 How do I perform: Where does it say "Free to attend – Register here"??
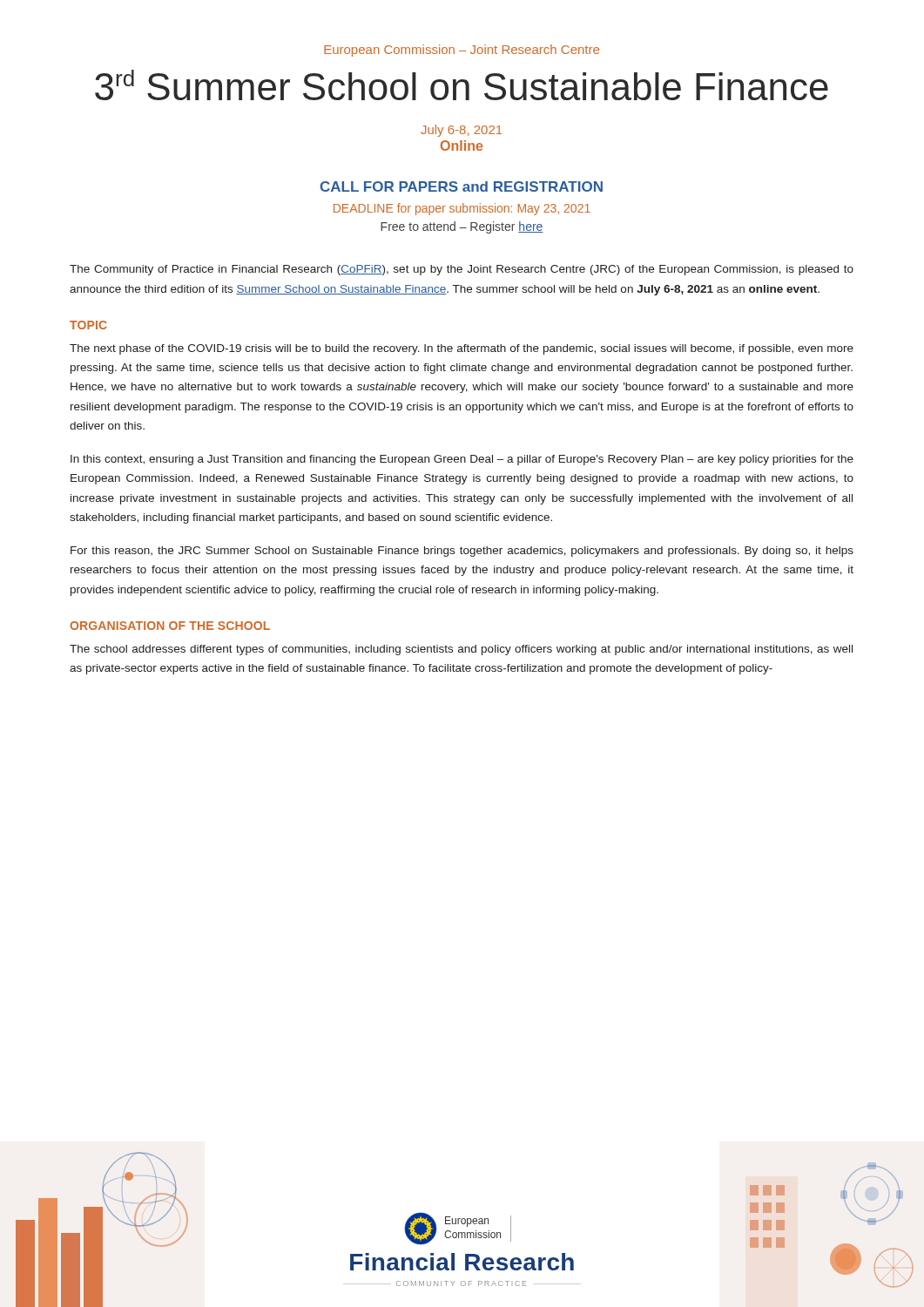pyautogui.click(x=462, y=227)
